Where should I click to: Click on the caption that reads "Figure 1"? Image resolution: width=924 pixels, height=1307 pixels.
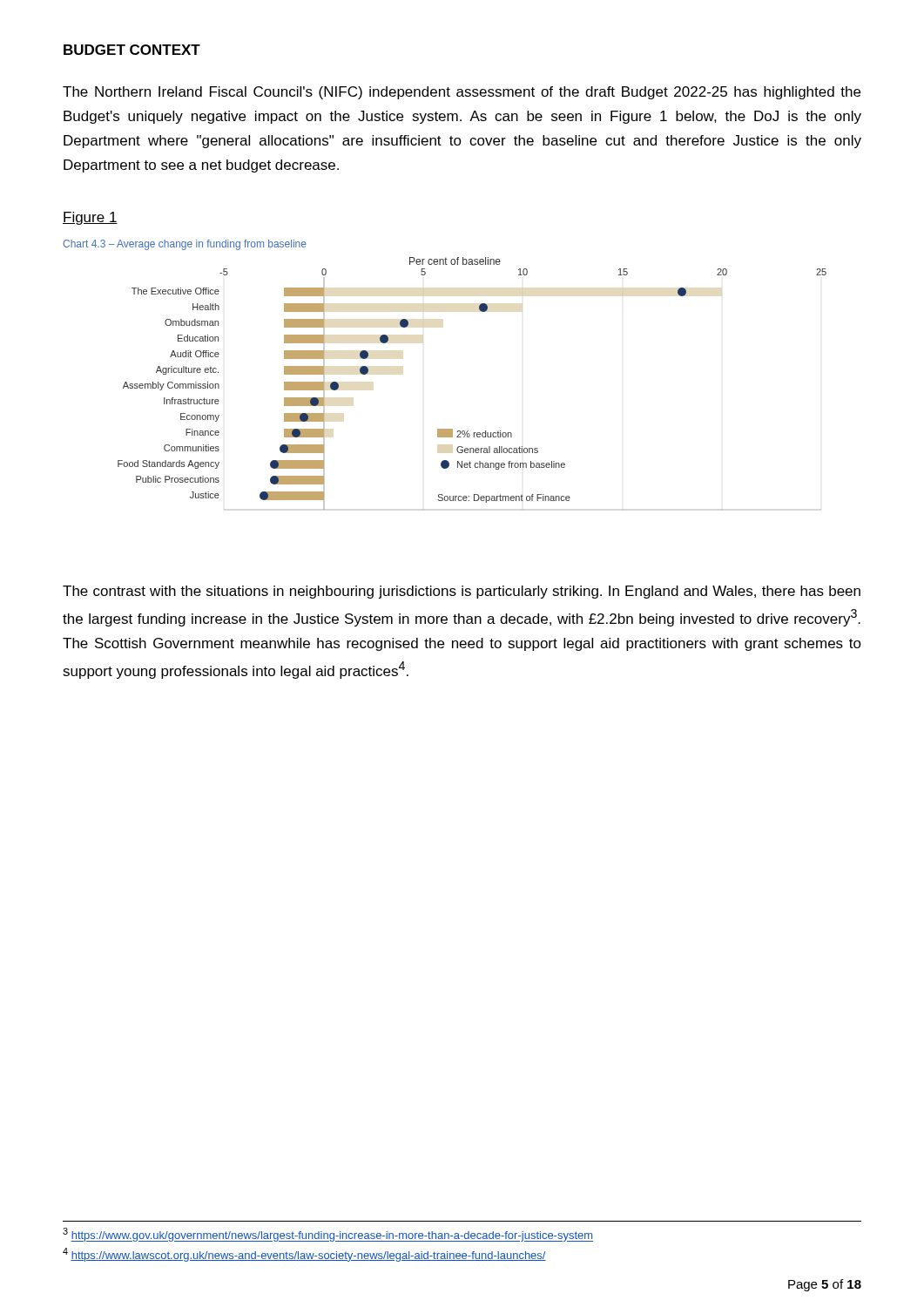click(90, 218)
